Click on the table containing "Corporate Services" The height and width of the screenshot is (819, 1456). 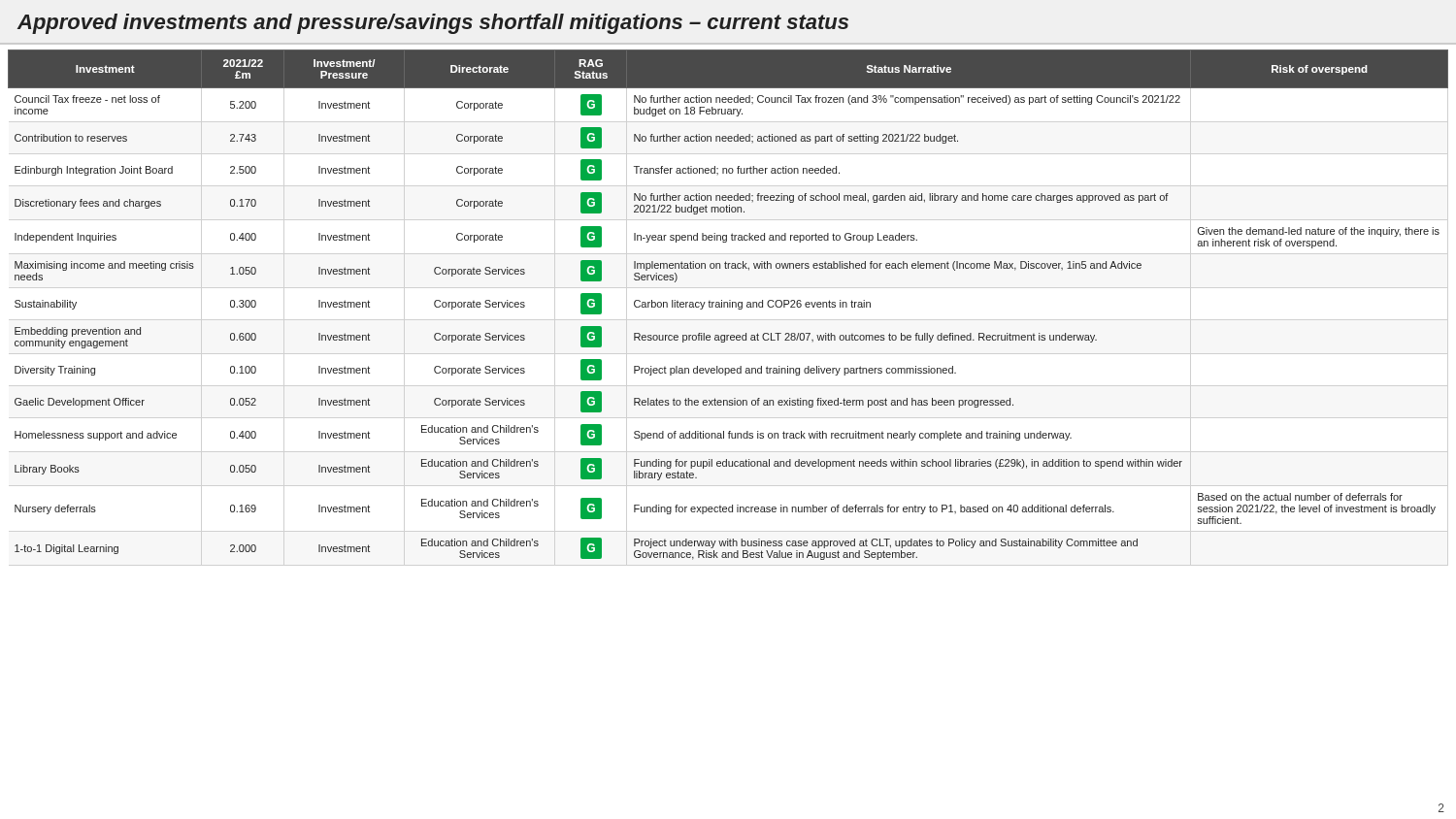tap(728, 305)
